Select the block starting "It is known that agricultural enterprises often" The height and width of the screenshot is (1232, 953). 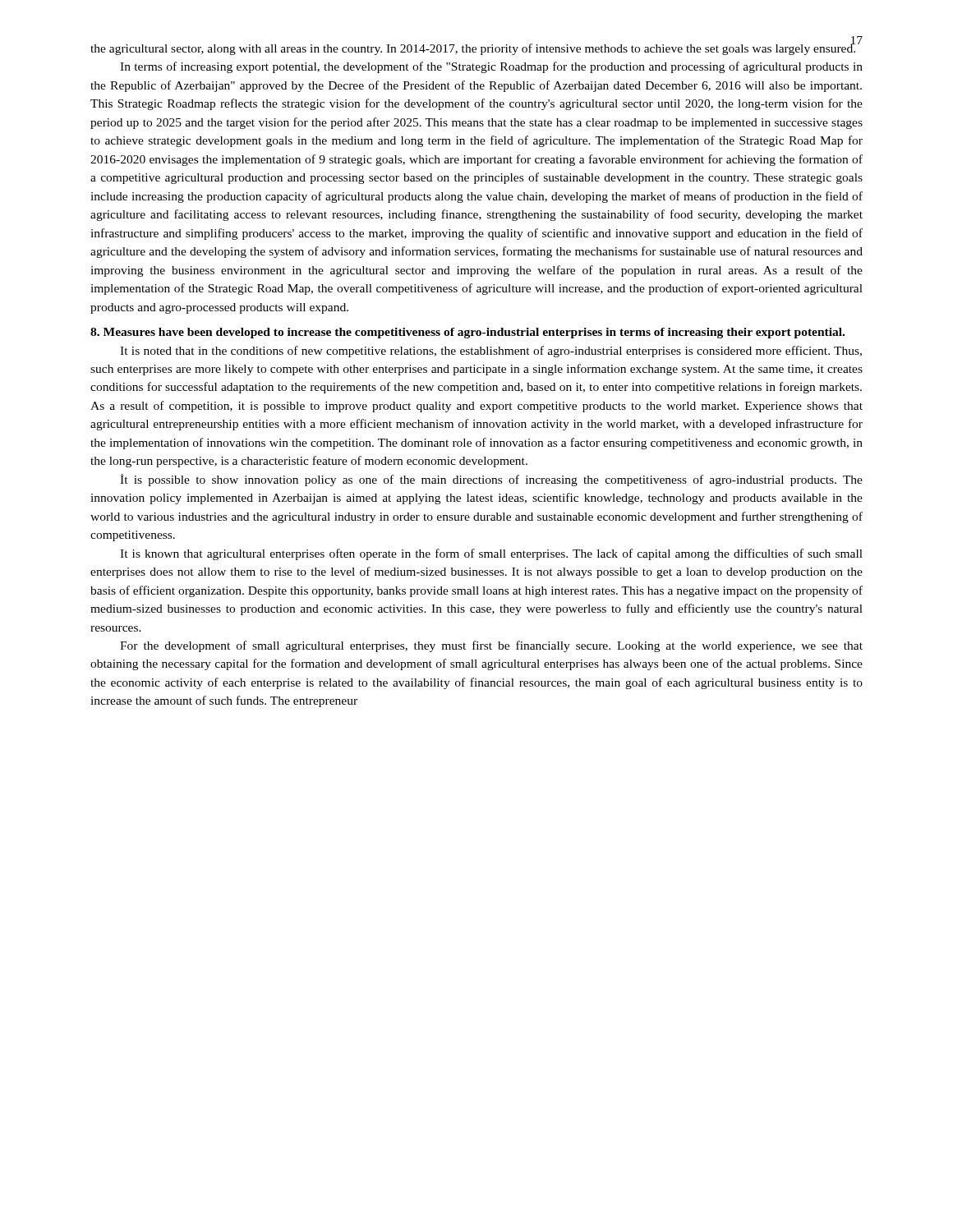pos(476,590)
